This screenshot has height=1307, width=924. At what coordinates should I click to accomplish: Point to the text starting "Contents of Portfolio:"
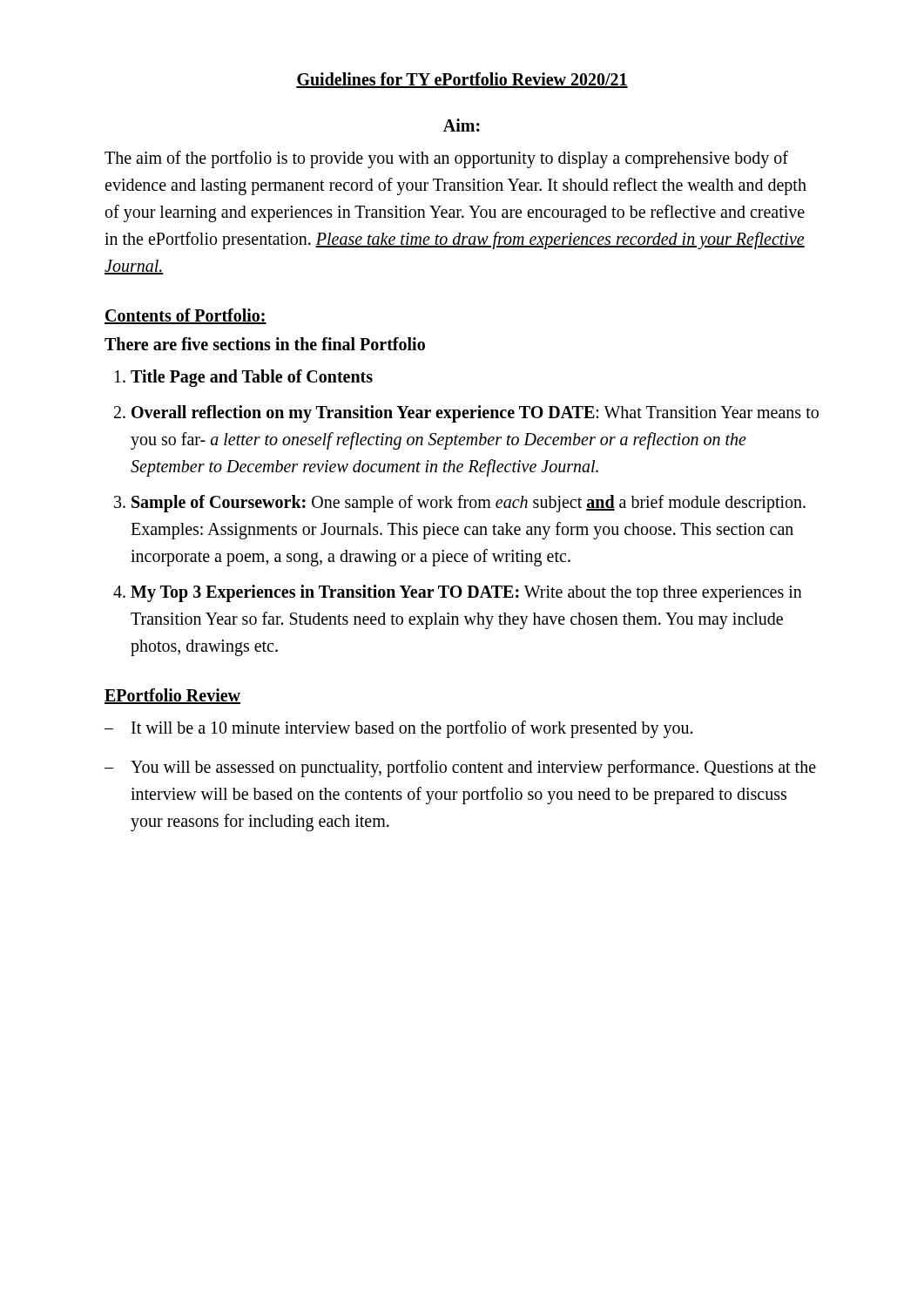point(185,315)
